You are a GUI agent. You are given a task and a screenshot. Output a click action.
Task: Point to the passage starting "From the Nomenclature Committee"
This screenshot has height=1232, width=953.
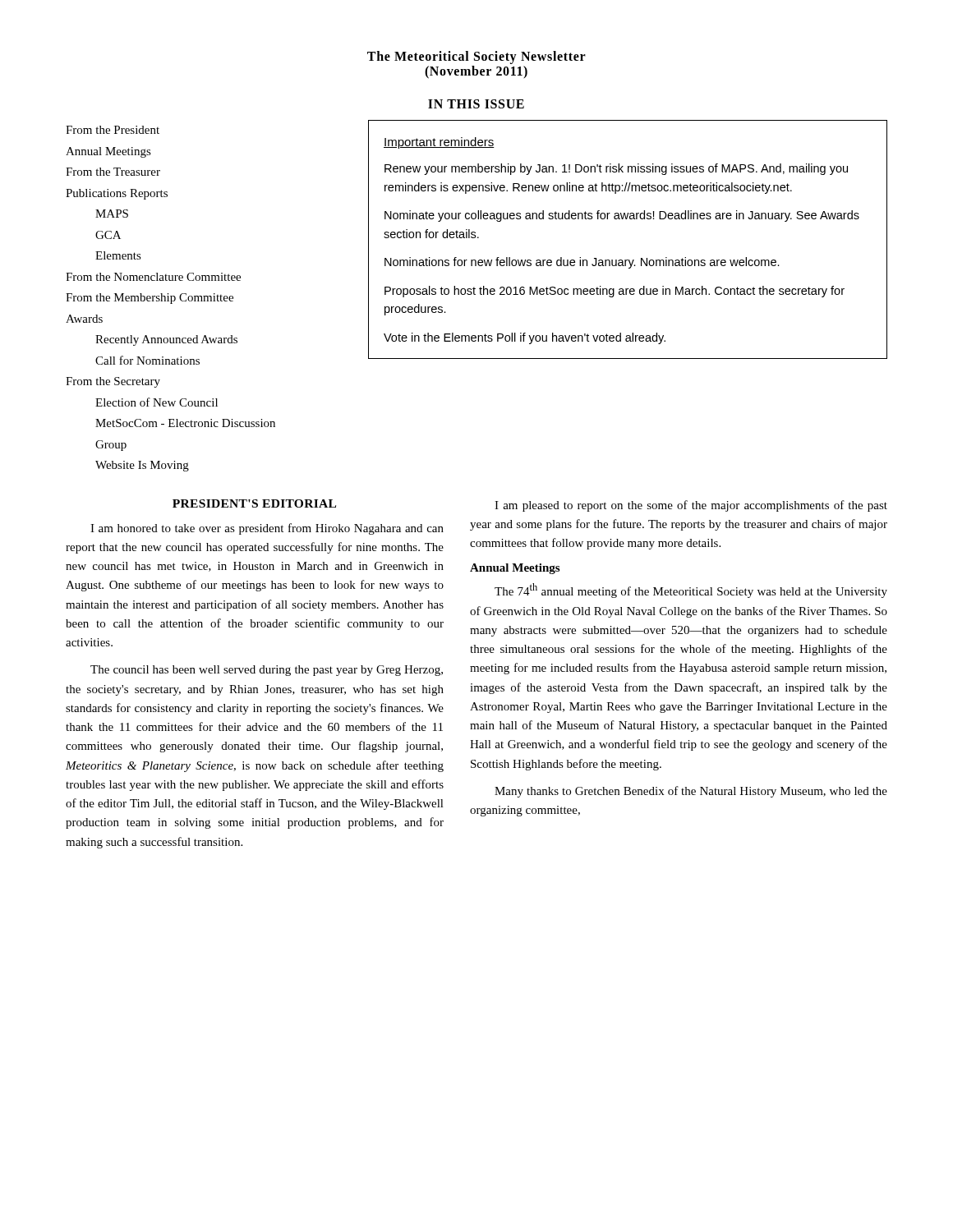[154, 276]
